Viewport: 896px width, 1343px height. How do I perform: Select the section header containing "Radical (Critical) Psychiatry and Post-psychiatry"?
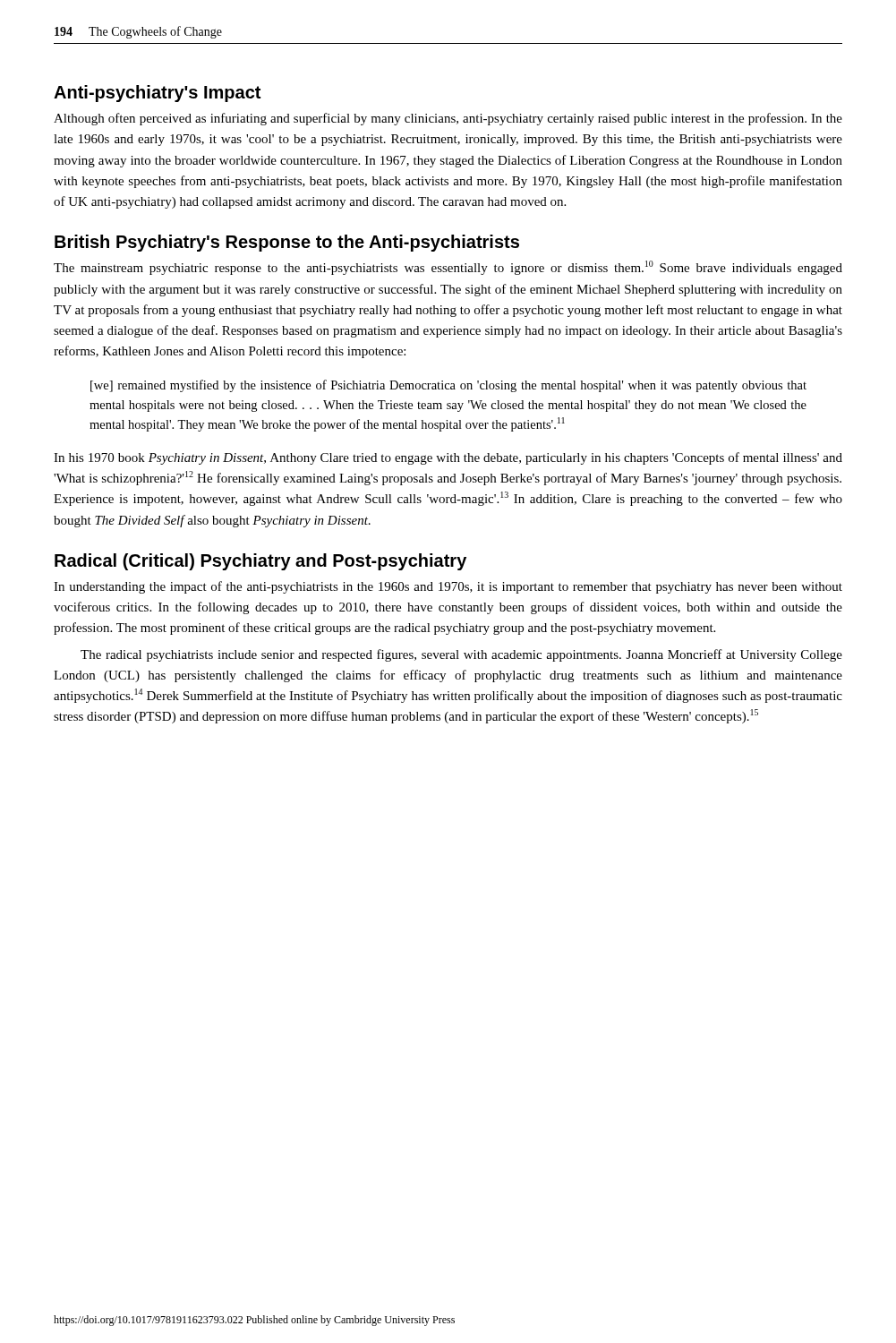[448, 561]
